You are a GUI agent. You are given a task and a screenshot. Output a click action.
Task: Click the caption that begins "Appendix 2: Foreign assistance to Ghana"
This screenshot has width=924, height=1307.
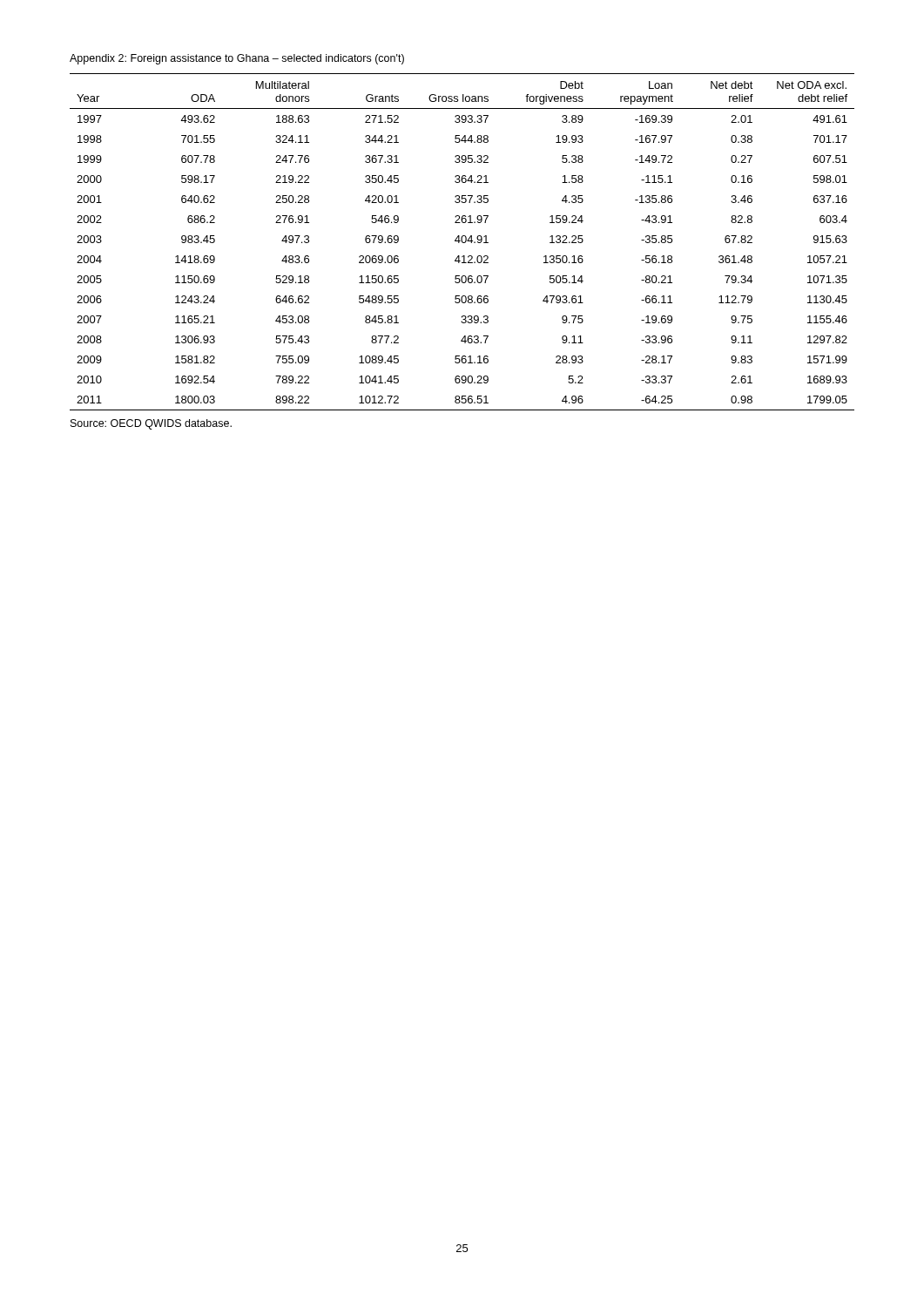pos(237,58)
